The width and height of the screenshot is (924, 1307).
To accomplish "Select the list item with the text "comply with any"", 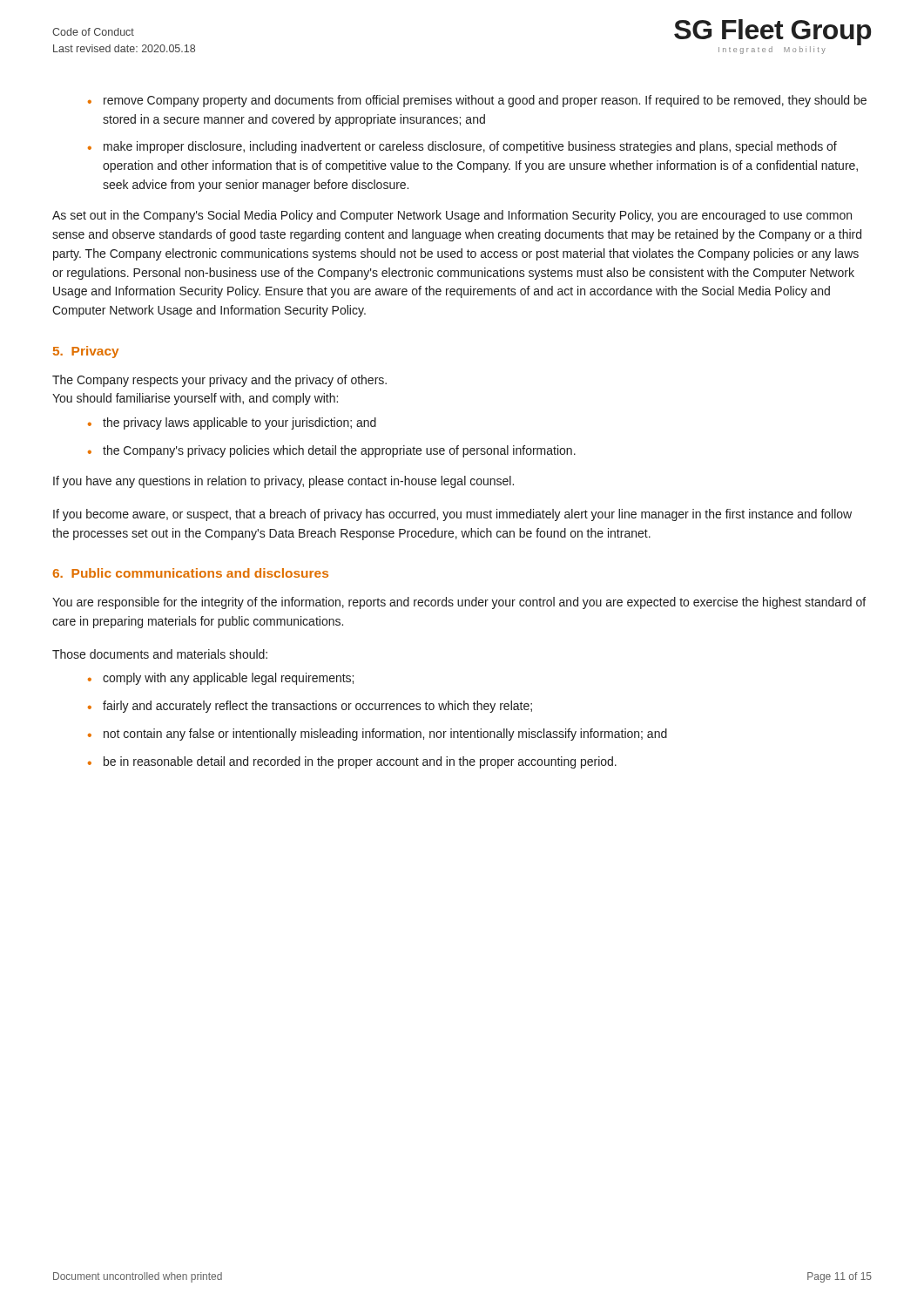I will (x=229, y=678).
